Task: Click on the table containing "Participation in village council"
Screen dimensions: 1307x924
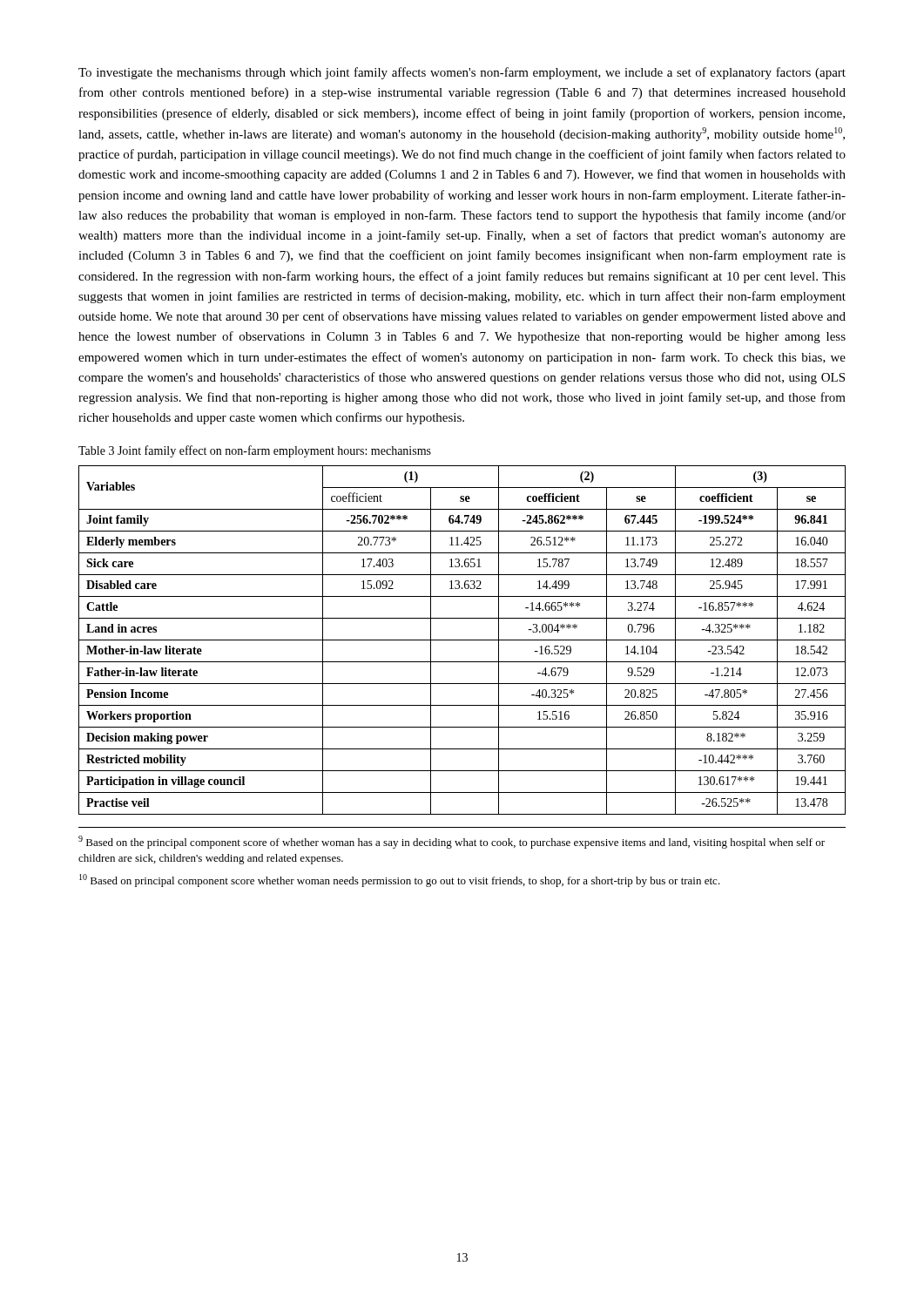Action: click(x=462, y=640)
